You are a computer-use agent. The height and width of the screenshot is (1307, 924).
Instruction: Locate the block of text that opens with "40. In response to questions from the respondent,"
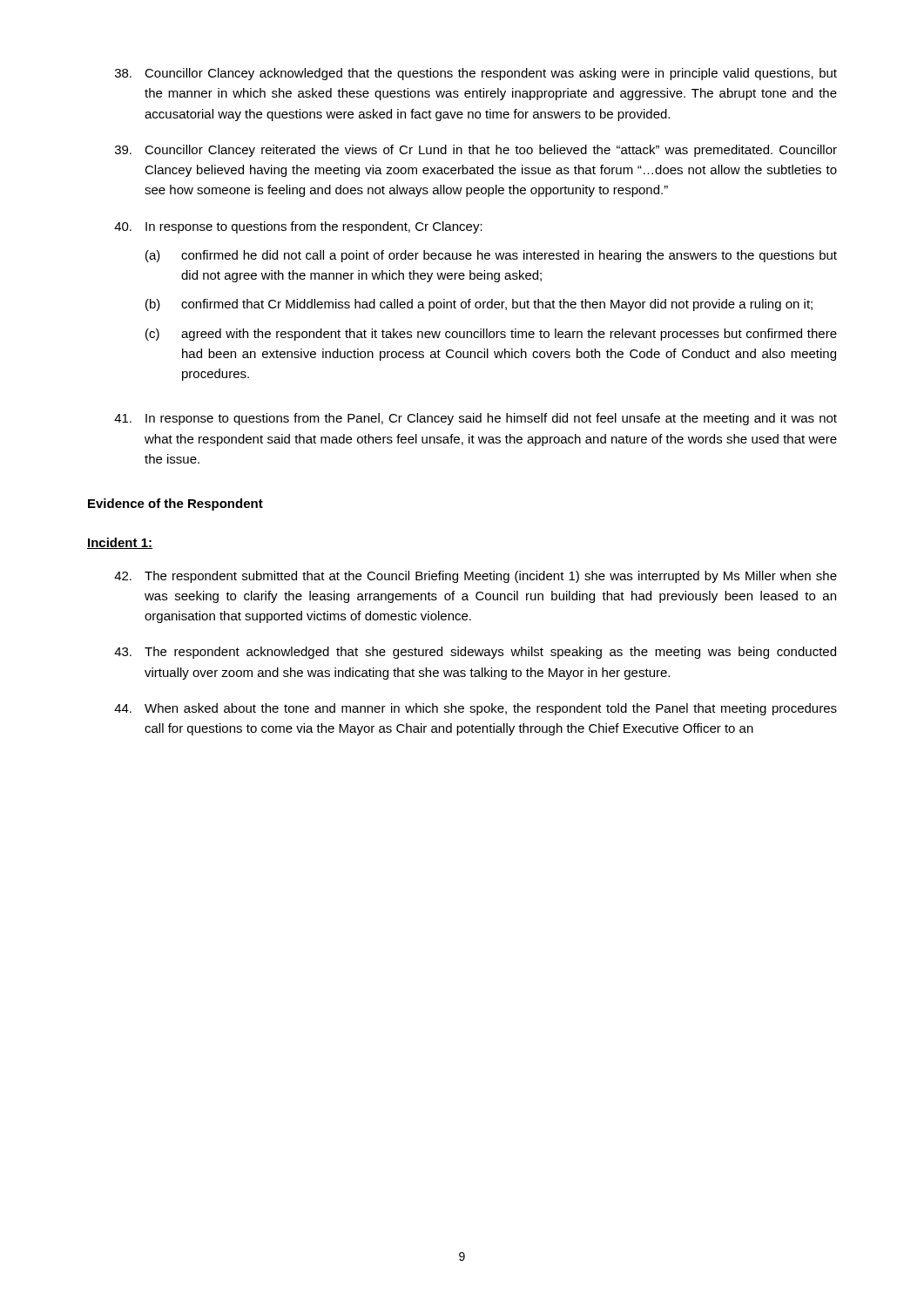(x=462, y=304)
